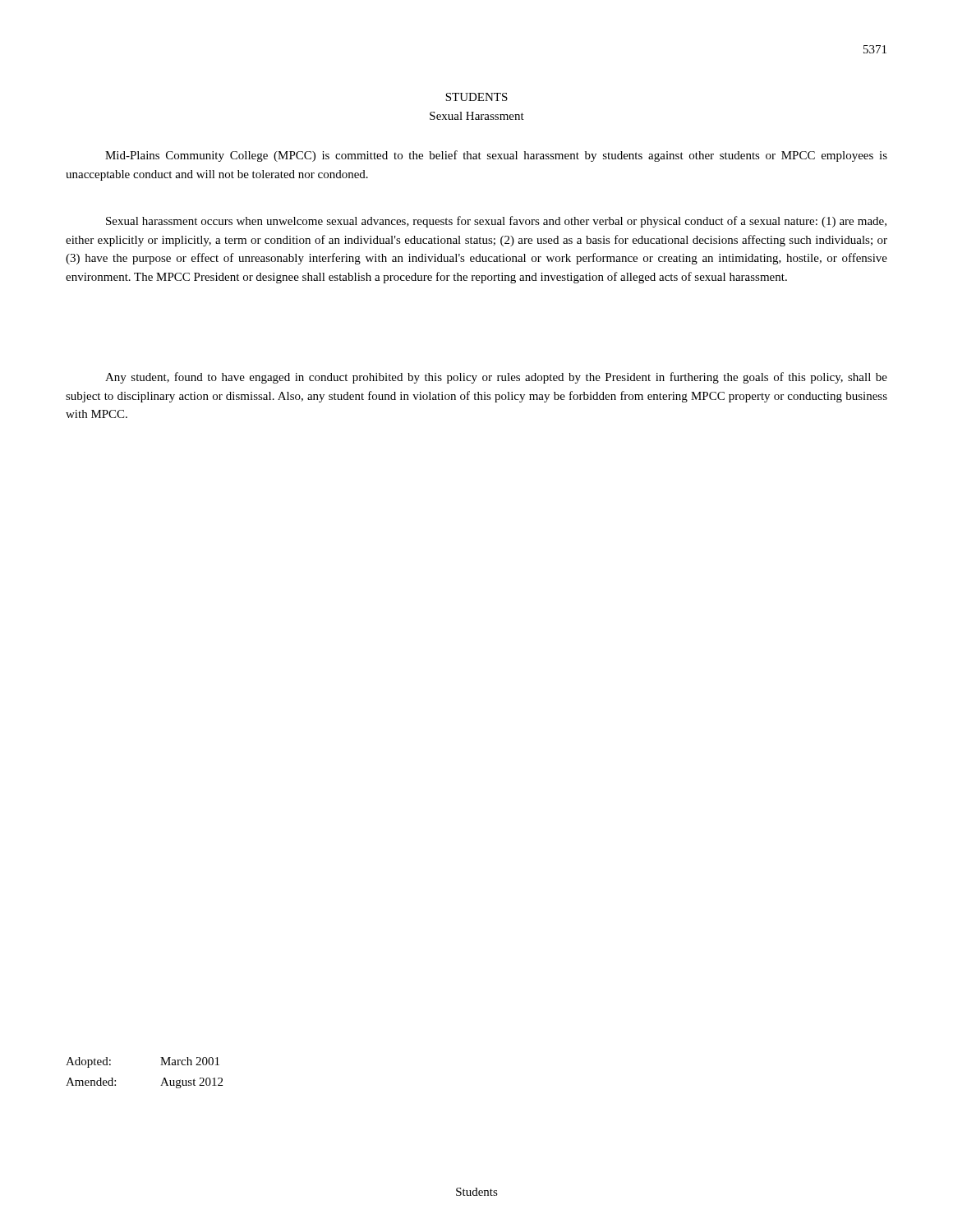Select the block starting "Mid-Plains Community College (MPCC)"

(x=476, y=165)
